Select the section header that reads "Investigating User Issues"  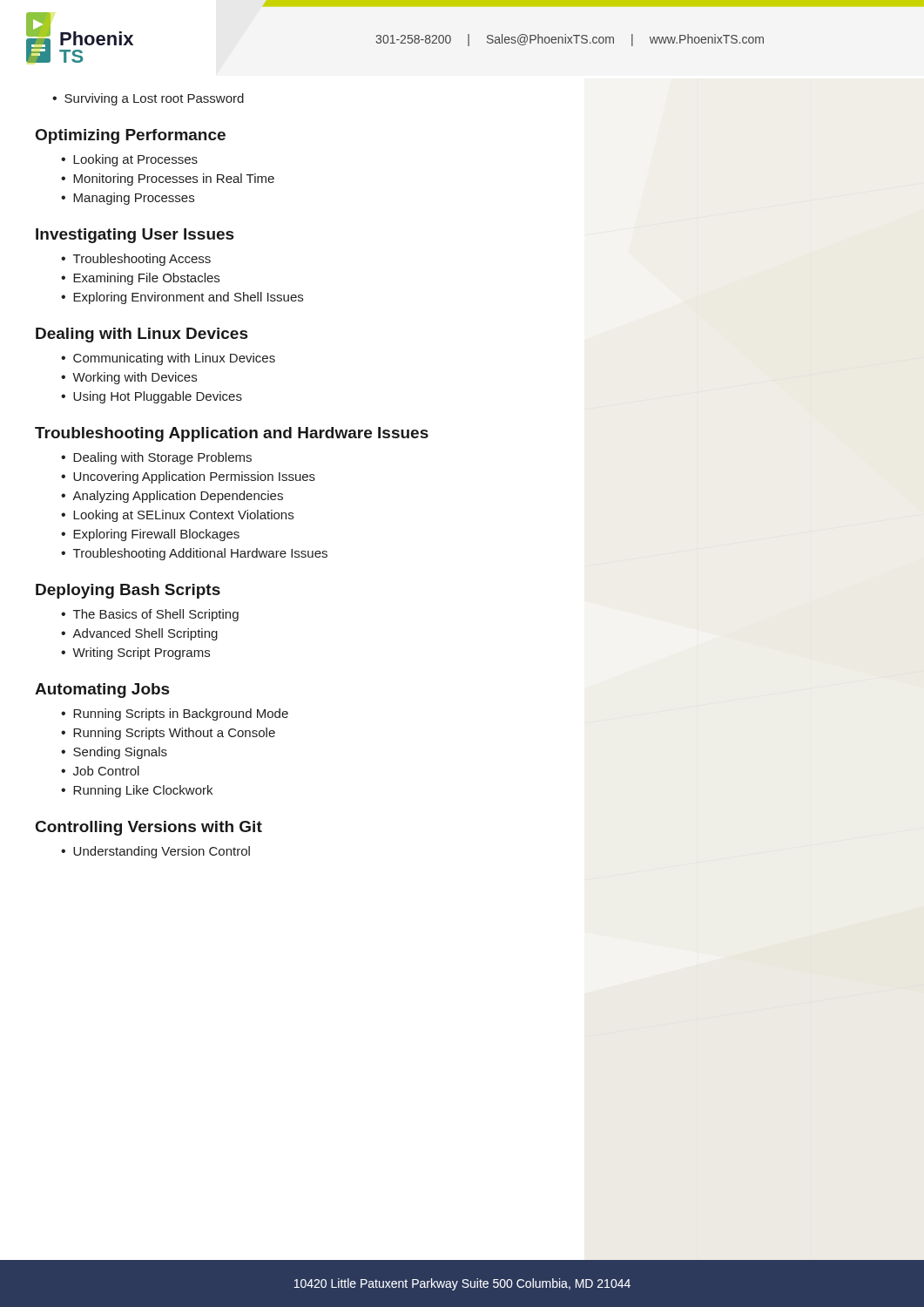click(x=135, y=234)
